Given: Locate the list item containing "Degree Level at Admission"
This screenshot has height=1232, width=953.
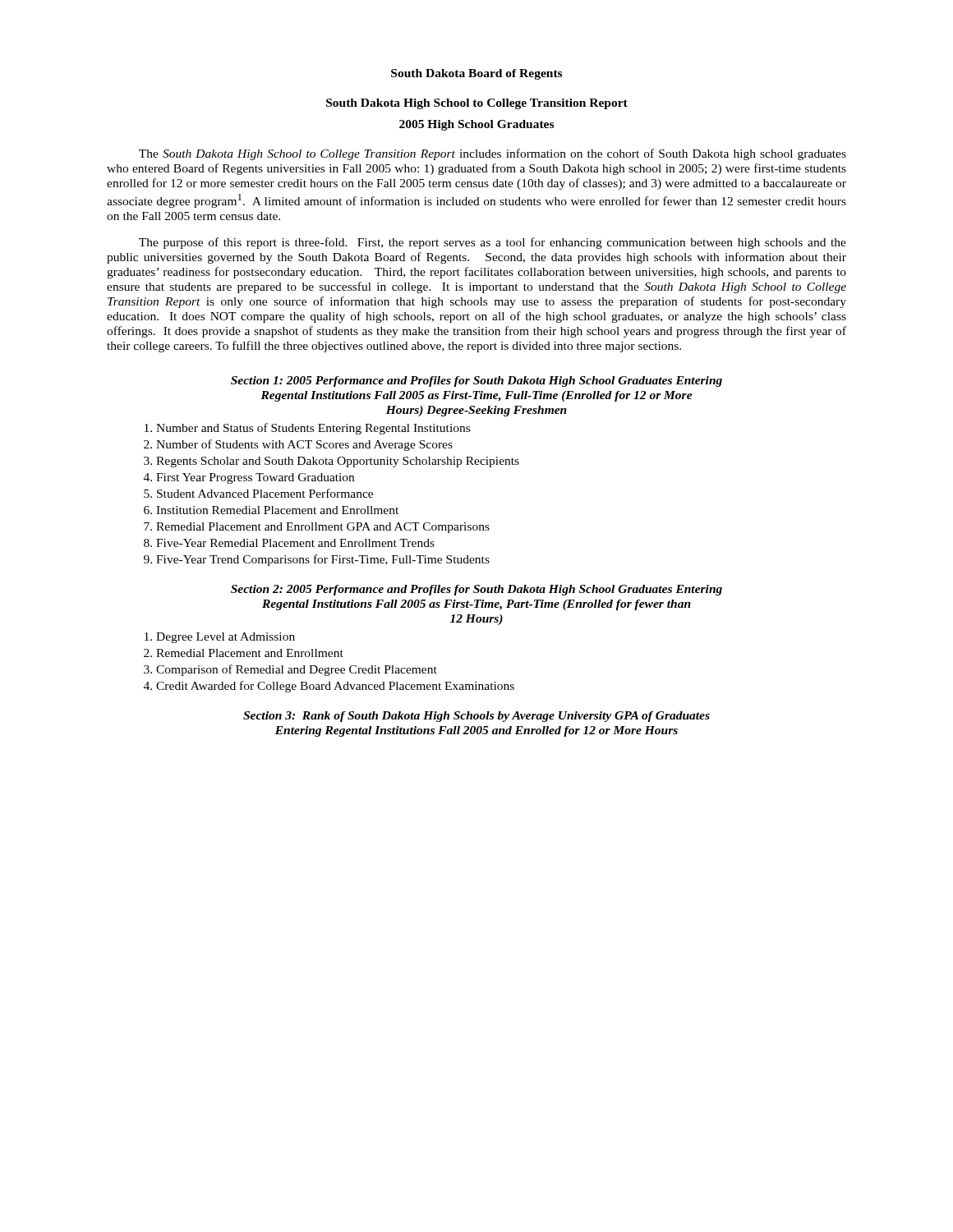Looking at the screenshot, I should point(226,638).
